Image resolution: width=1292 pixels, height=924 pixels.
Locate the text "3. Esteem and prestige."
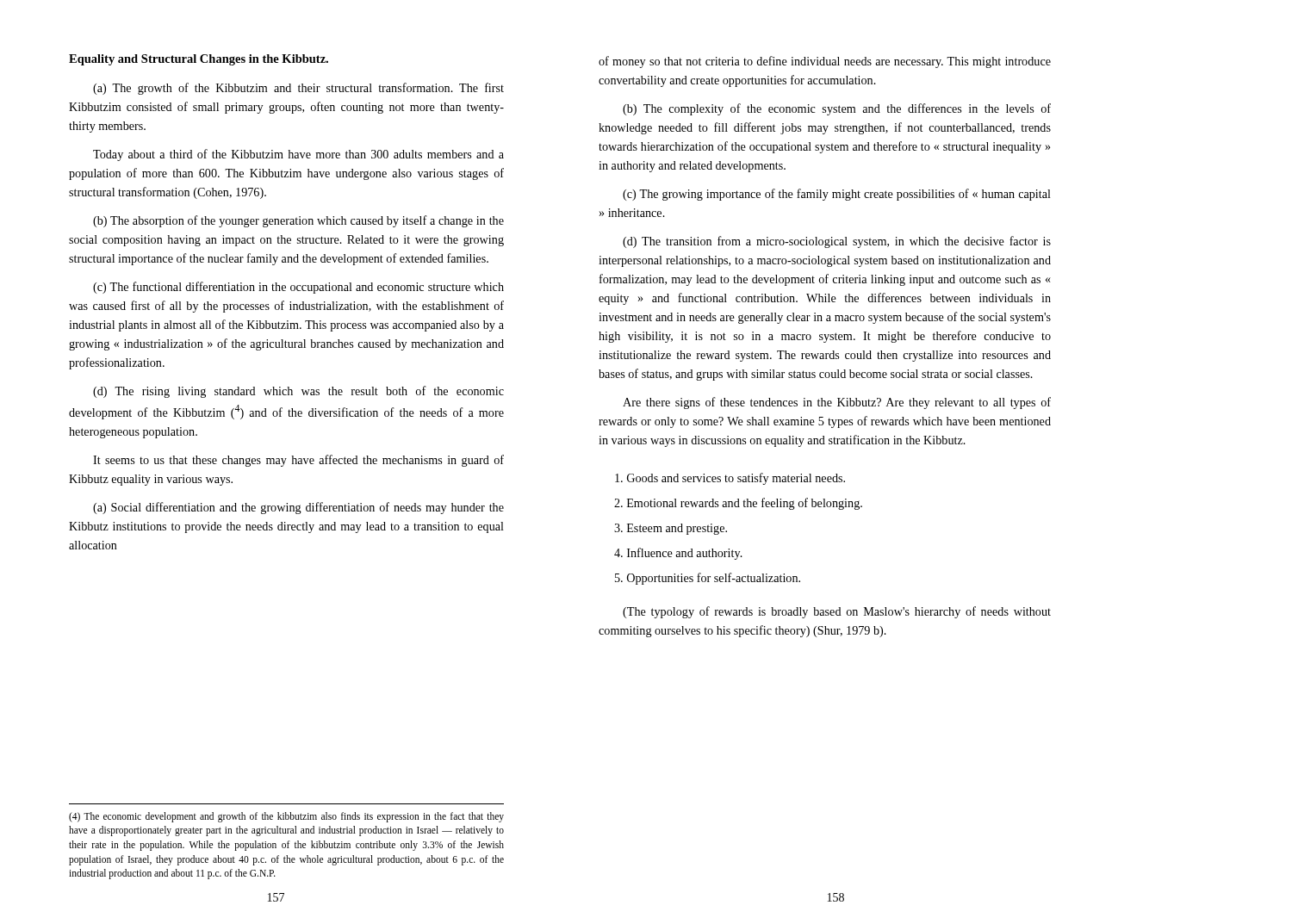[x=671, y=528]
